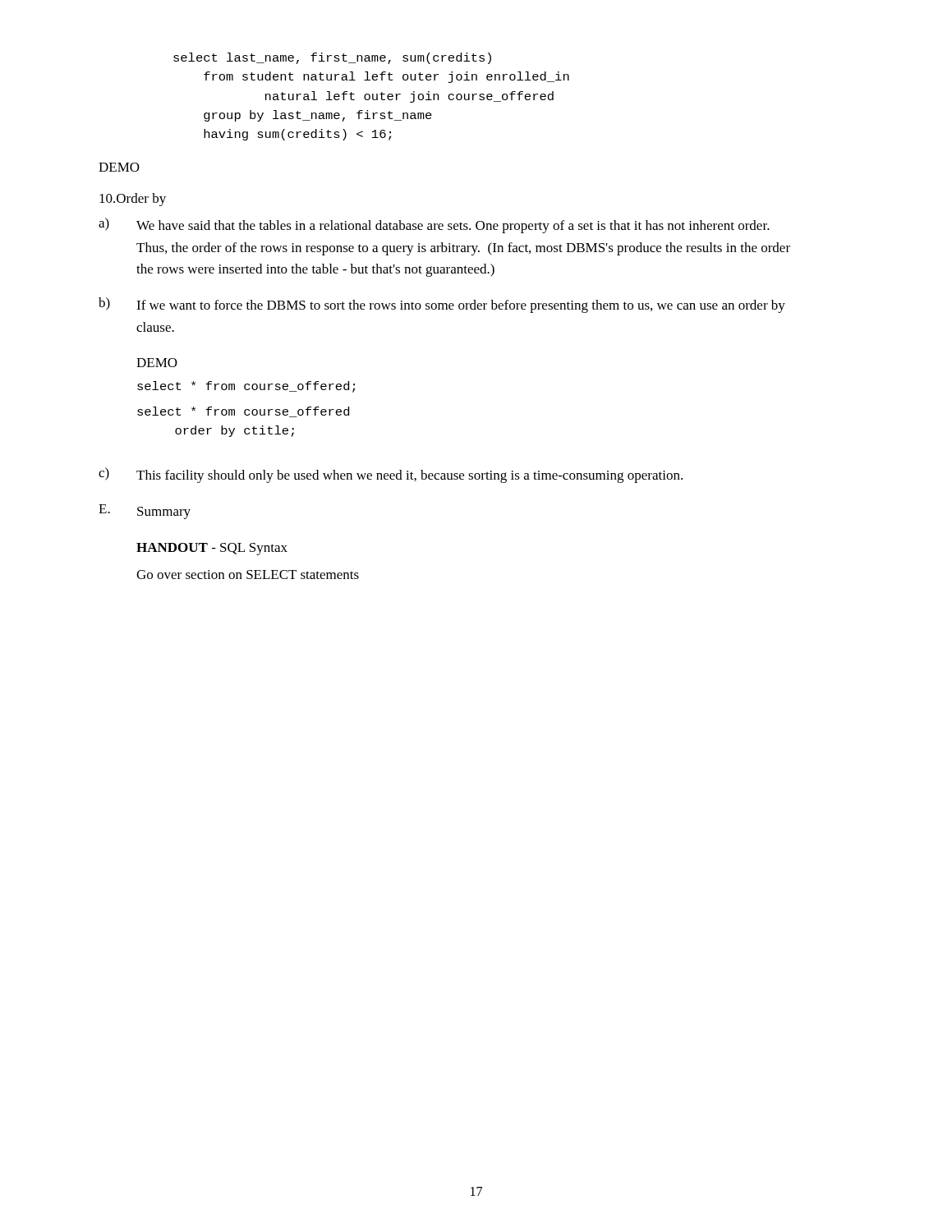Click on the text block starting "E. Summary"

click(x=145, y=512)
